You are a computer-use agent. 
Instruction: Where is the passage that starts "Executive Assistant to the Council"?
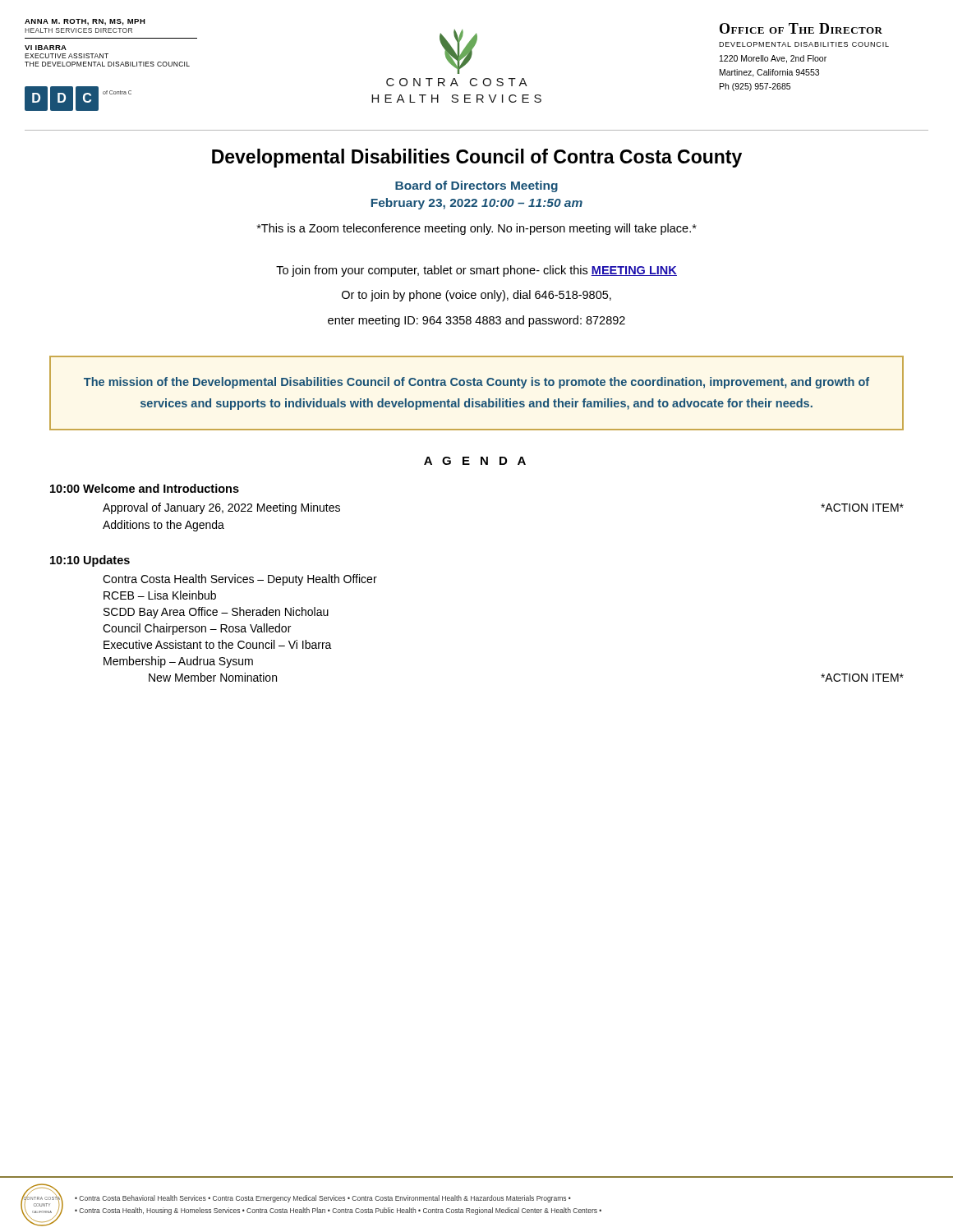pos(217,645)
